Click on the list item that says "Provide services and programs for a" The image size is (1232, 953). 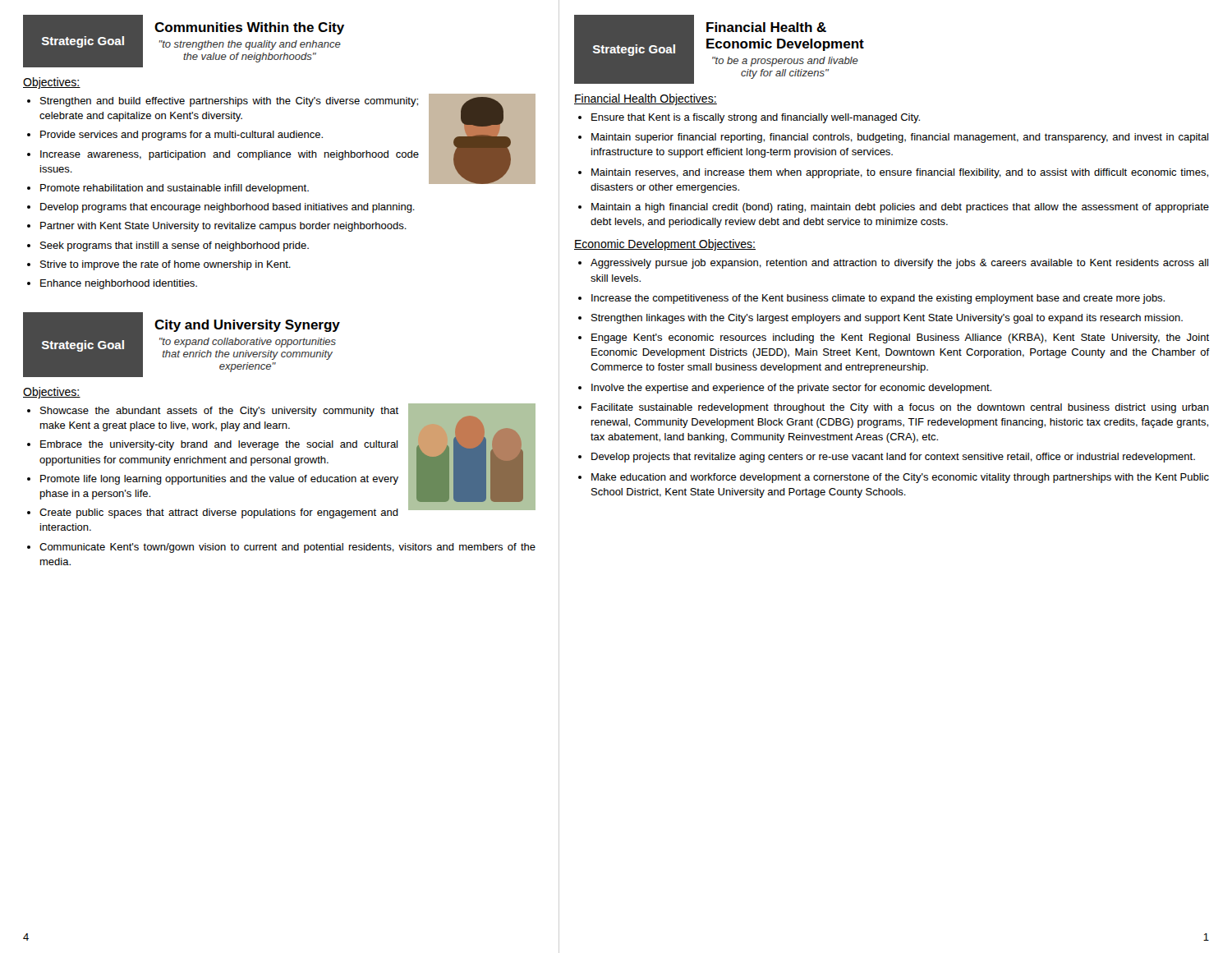[182, 135]
